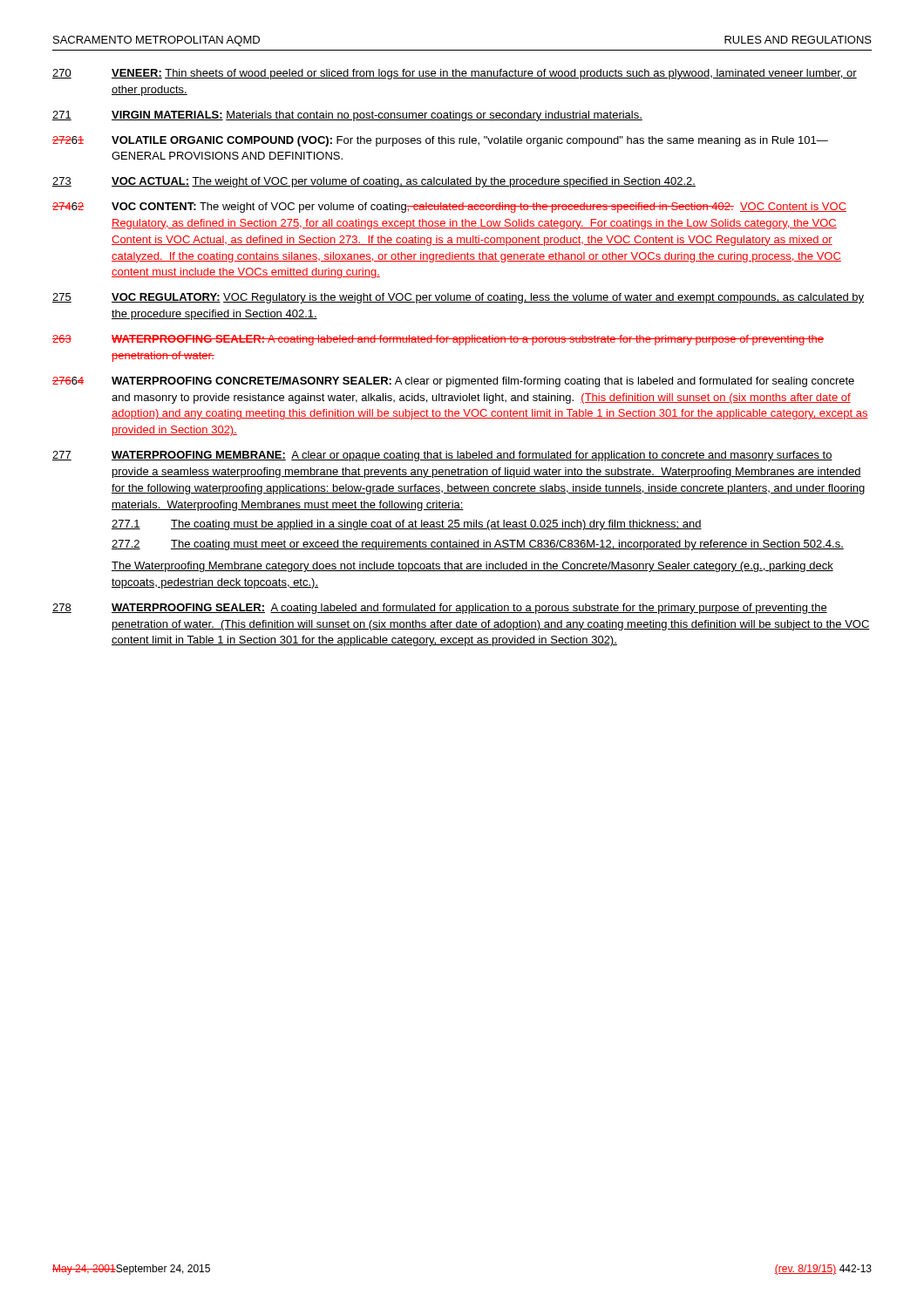Screen dimensions: 1308x924
Task: Point to the block beginning "278 WATERPROOFING SEALER: A coating"
Action: [x=462, y=624]
